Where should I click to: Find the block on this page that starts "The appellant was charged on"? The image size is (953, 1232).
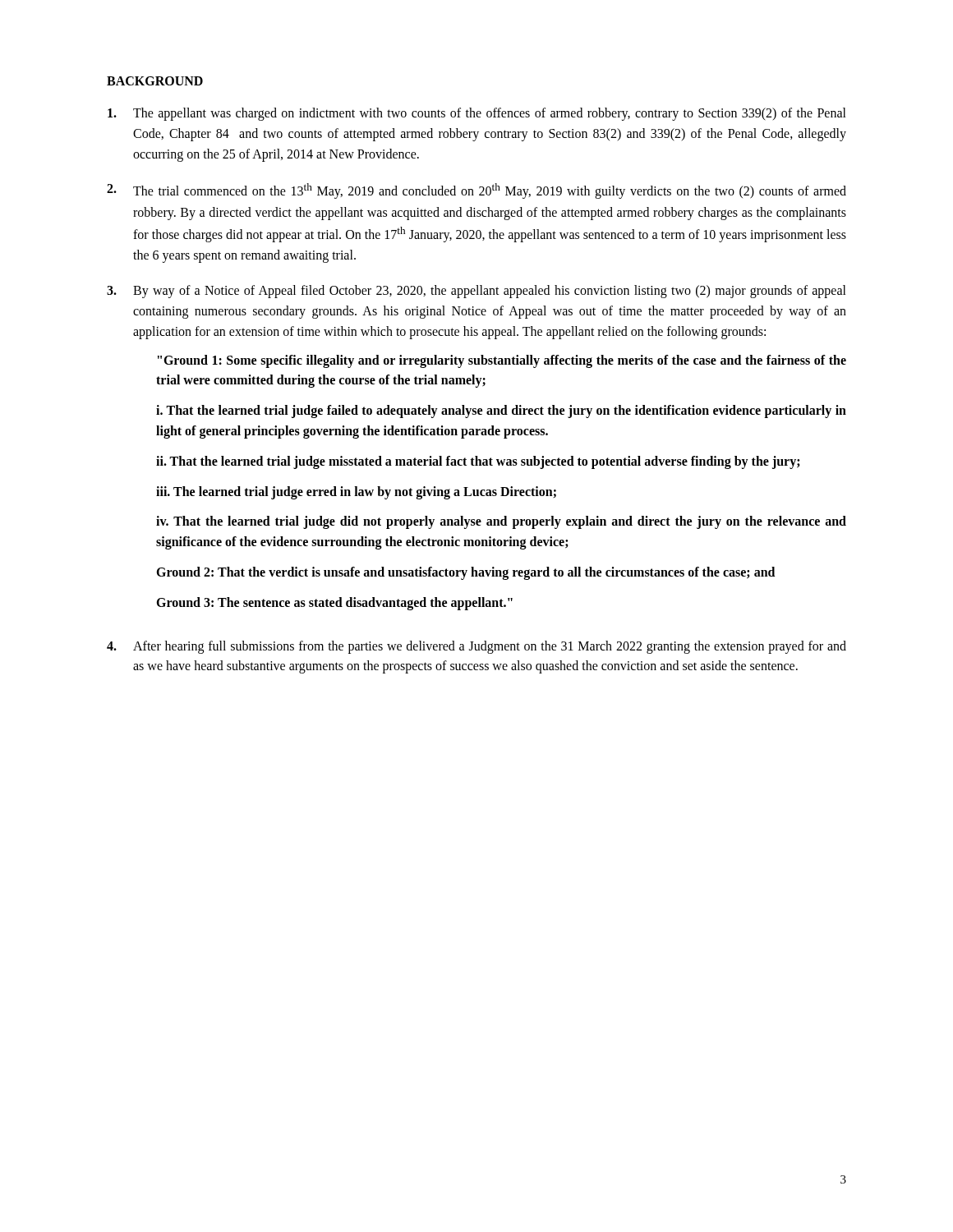click(476, 134)
